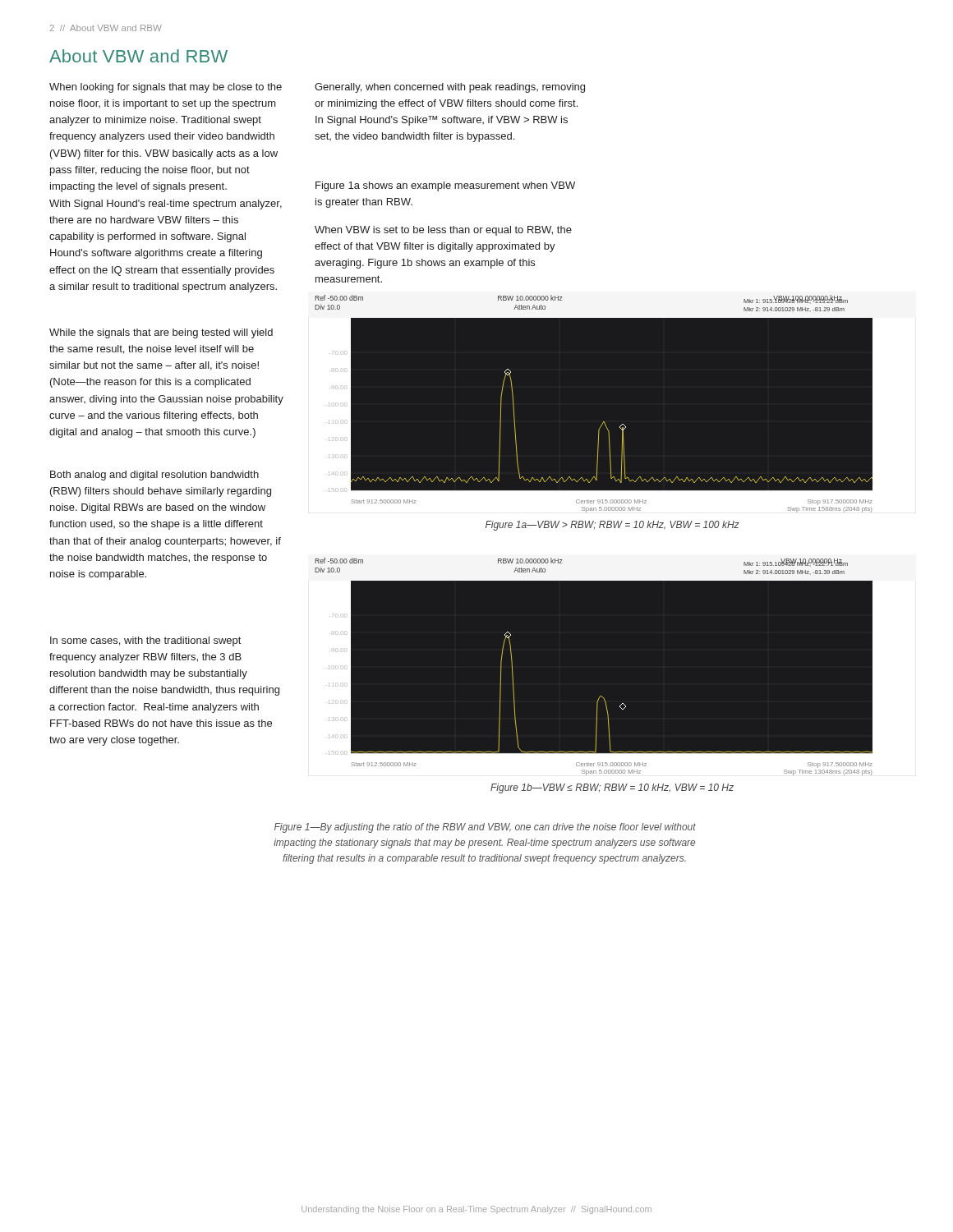Locate the region starting "Generally, when concerned with peak readings, removing"

tap(450, 111)
